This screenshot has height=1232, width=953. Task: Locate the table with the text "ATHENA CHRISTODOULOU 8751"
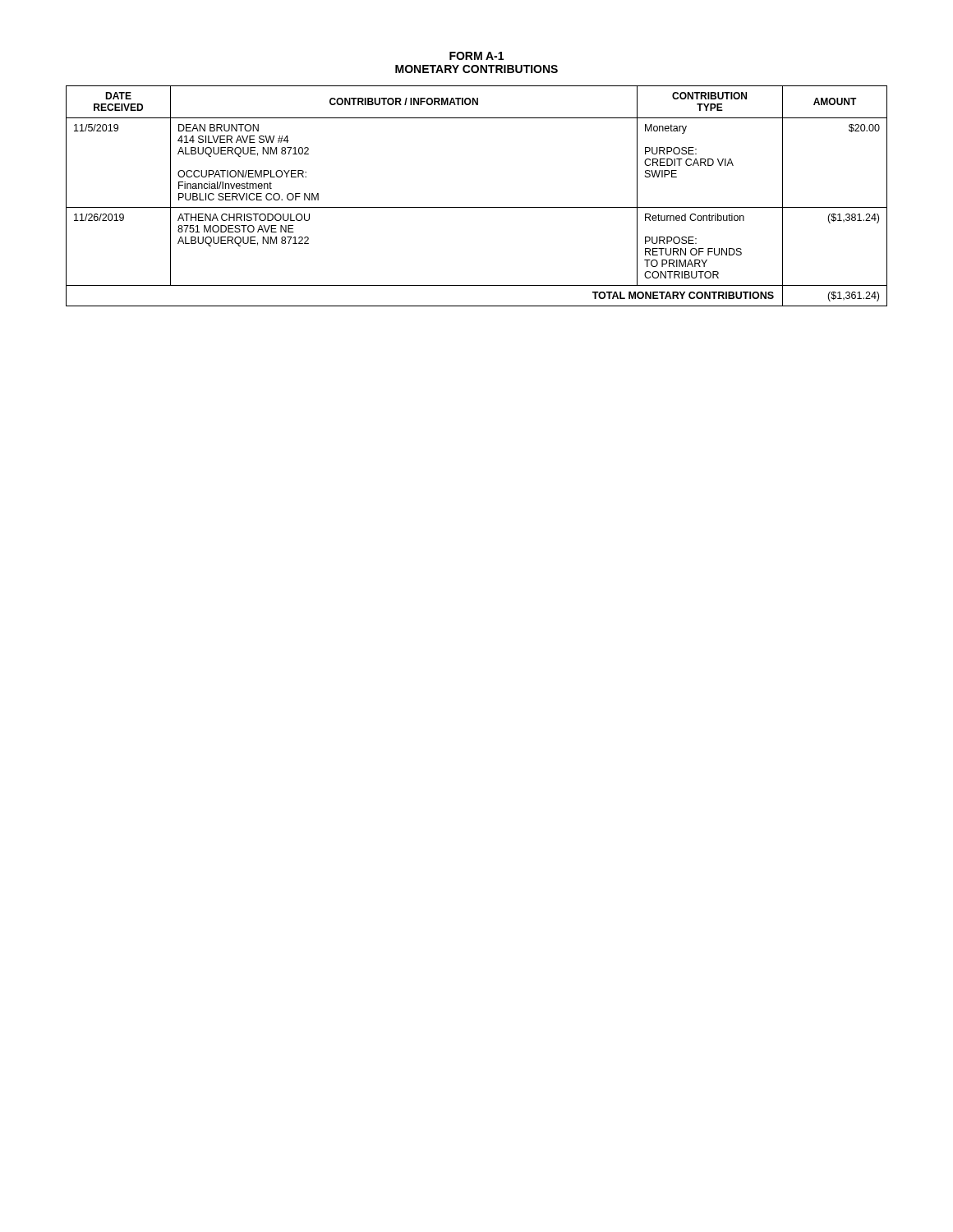coord(476,196)
